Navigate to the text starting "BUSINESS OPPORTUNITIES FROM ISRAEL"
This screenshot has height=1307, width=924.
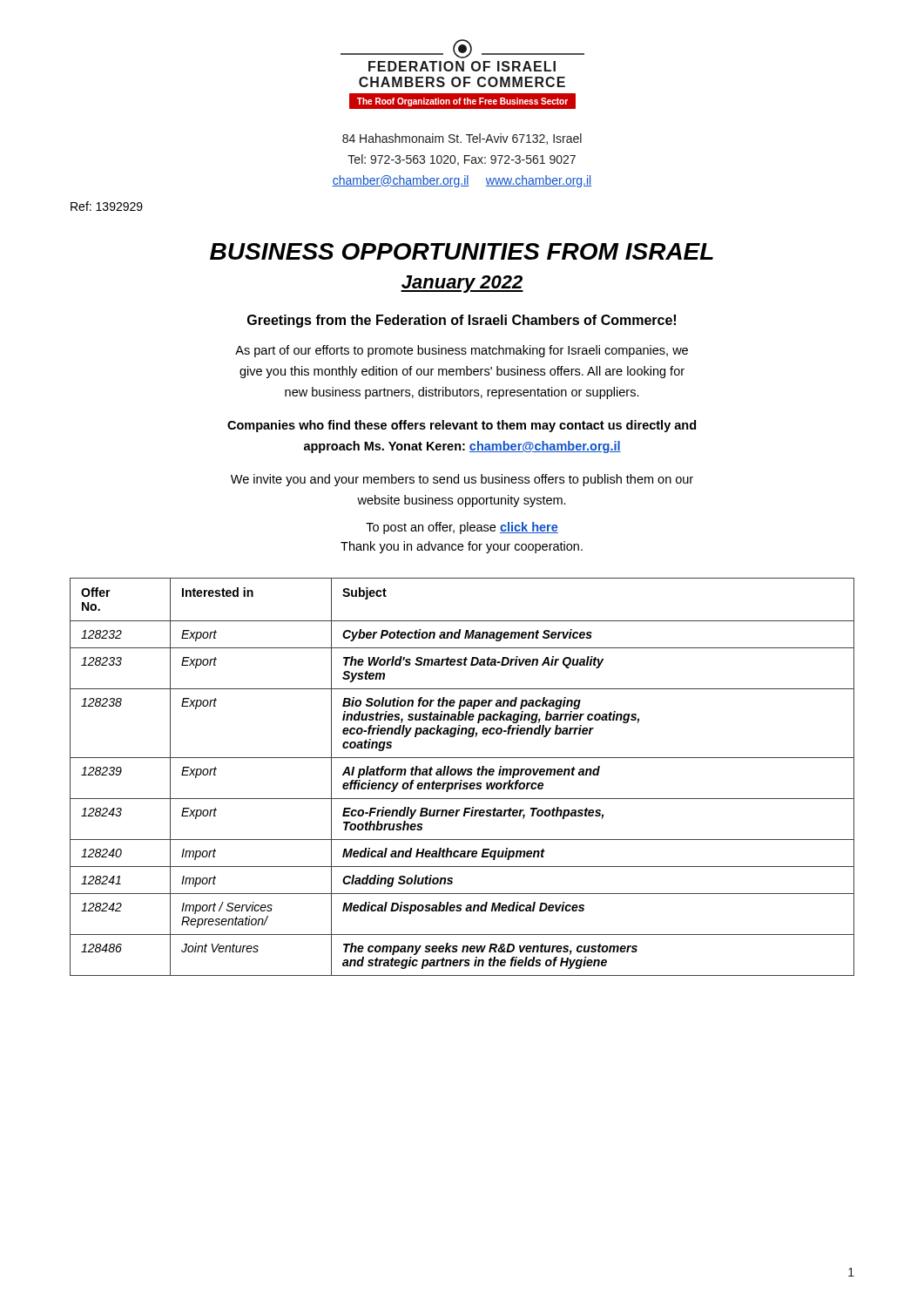click(462, 252)
